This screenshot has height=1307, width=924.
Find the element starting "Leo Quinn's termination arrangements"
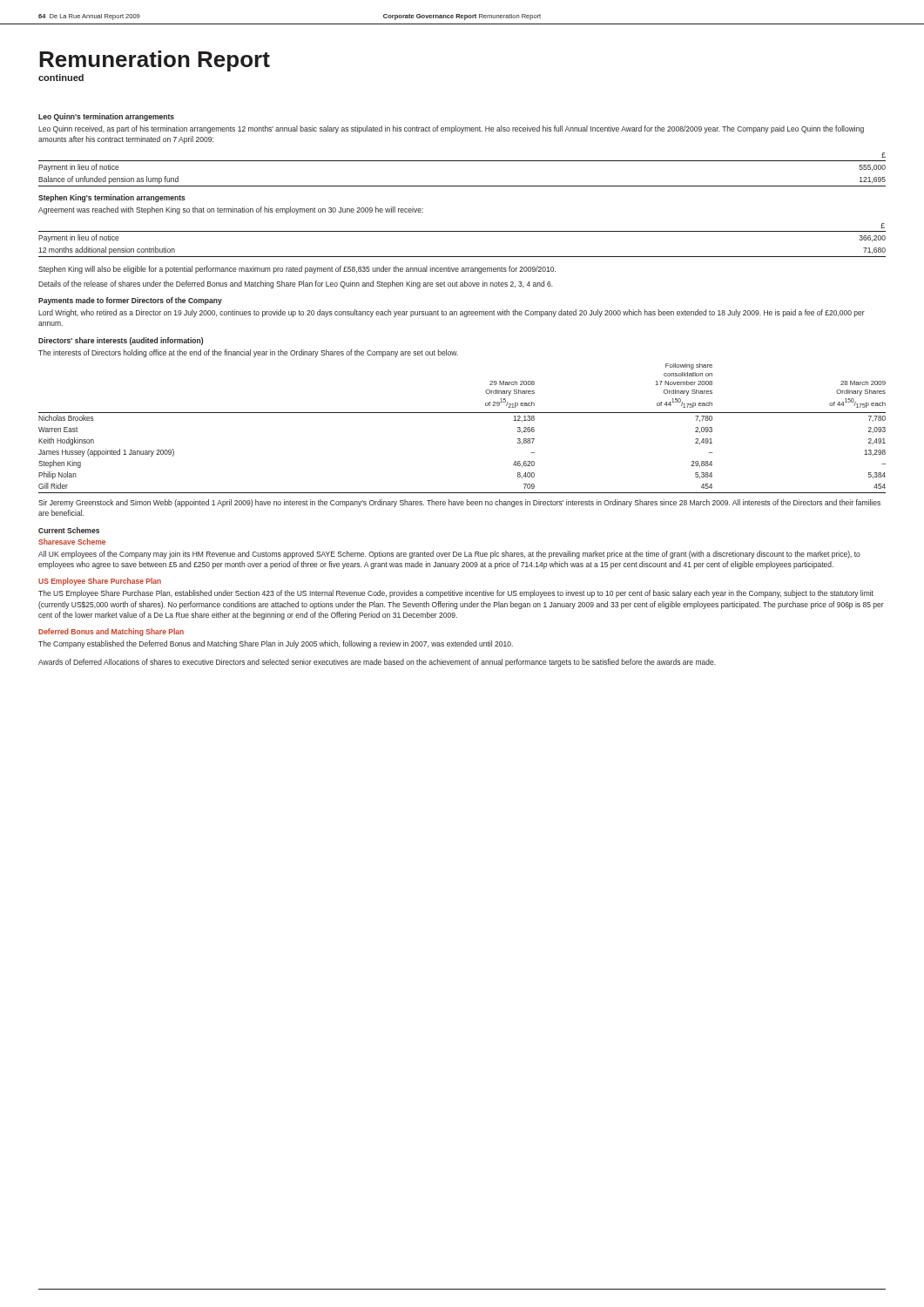[106, 116]
